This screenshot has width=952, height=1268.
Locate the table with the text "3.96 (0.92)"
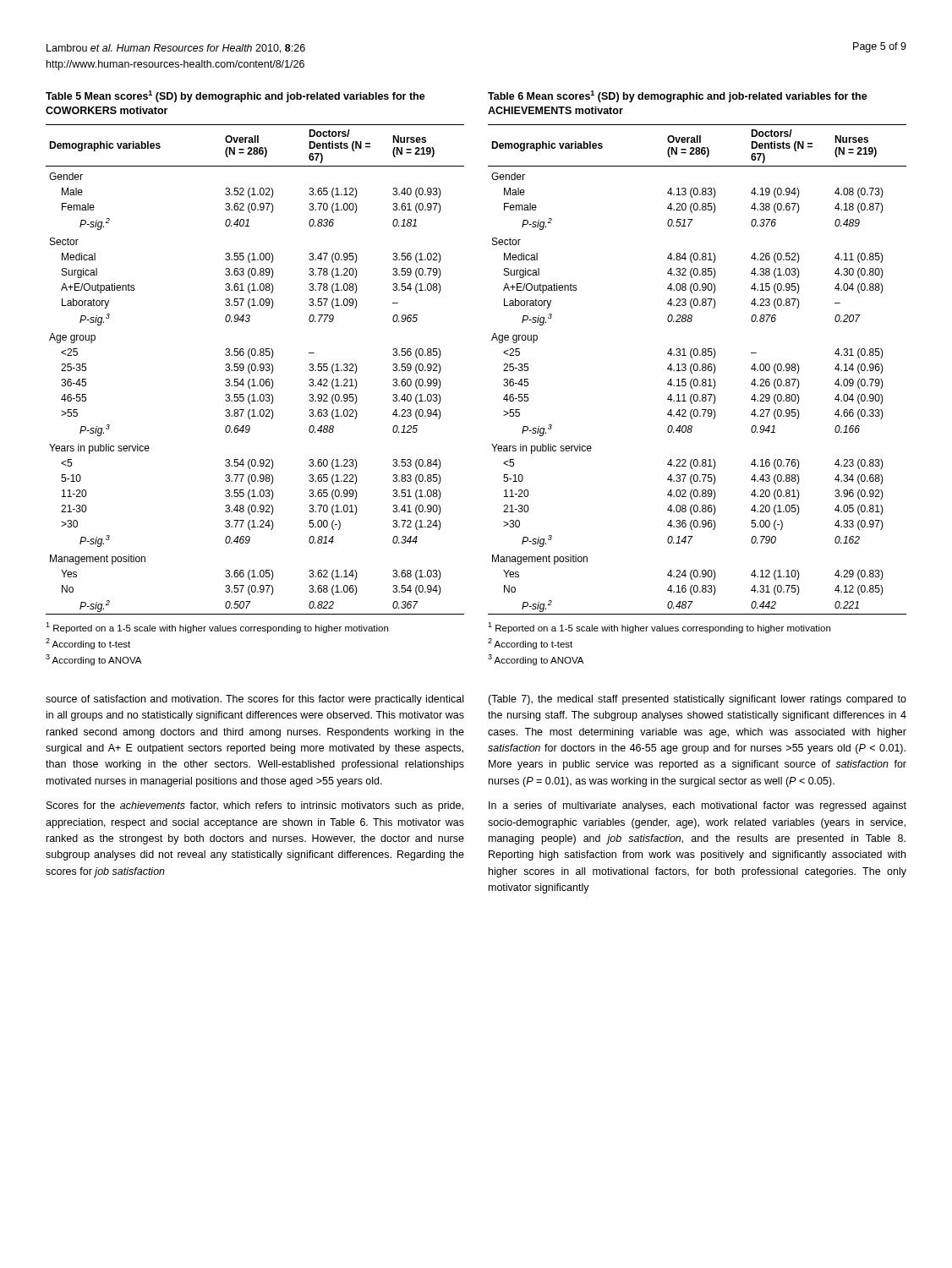point(697,396)
